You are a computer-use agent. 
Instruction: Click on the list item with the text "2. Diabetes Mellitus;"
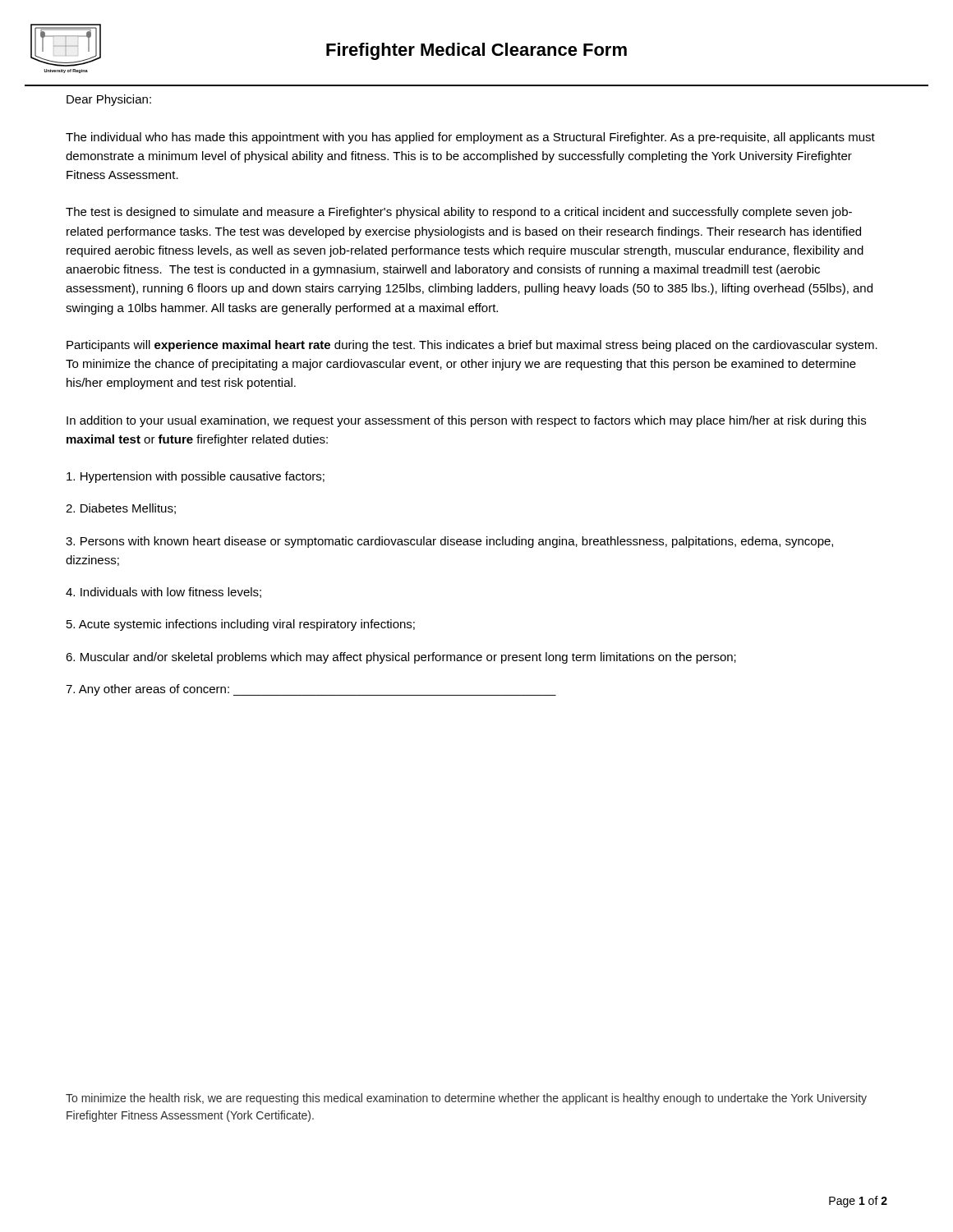pos(121,508)
